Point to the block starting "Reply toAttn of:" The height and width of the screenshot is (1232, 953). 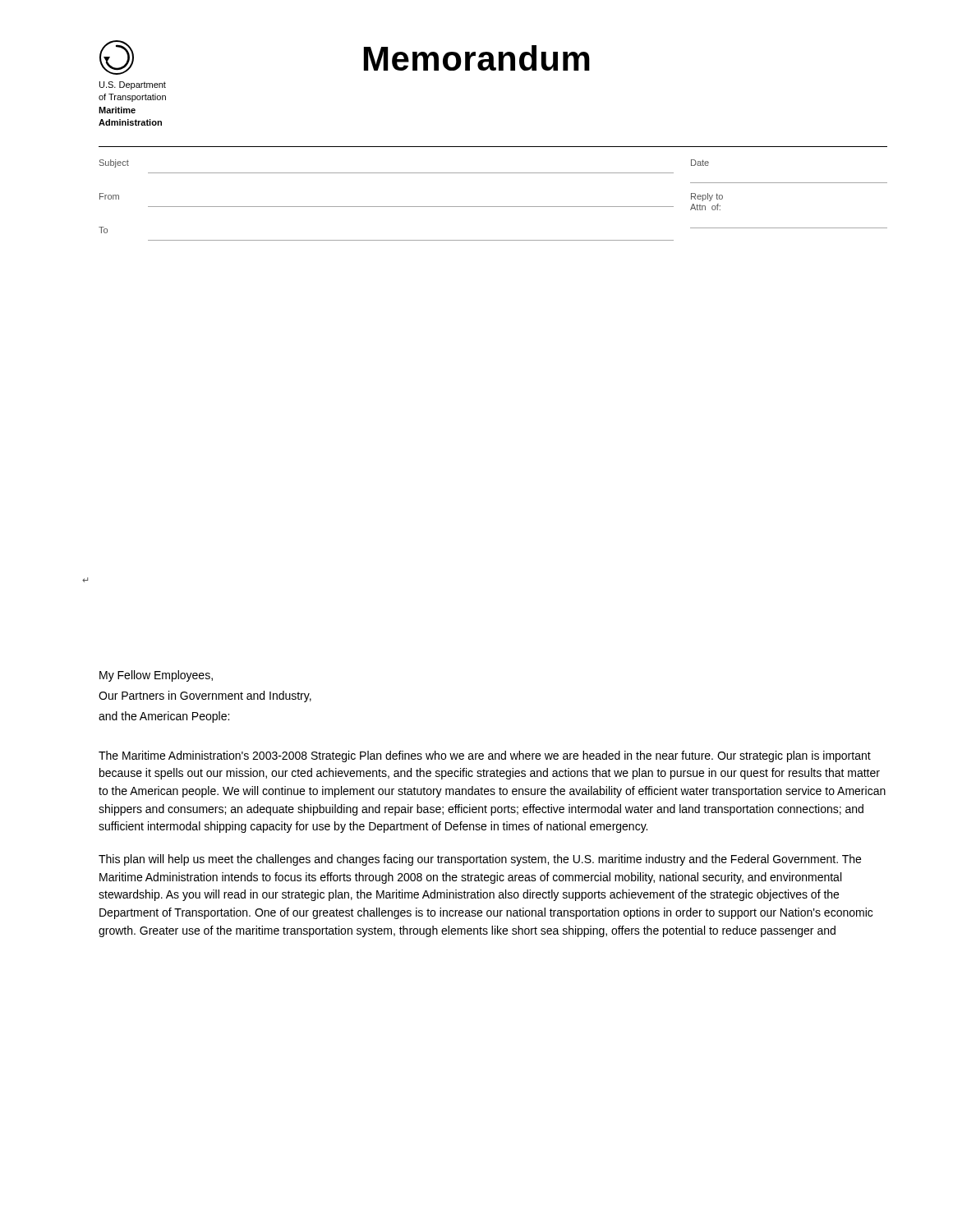(707, 202)
